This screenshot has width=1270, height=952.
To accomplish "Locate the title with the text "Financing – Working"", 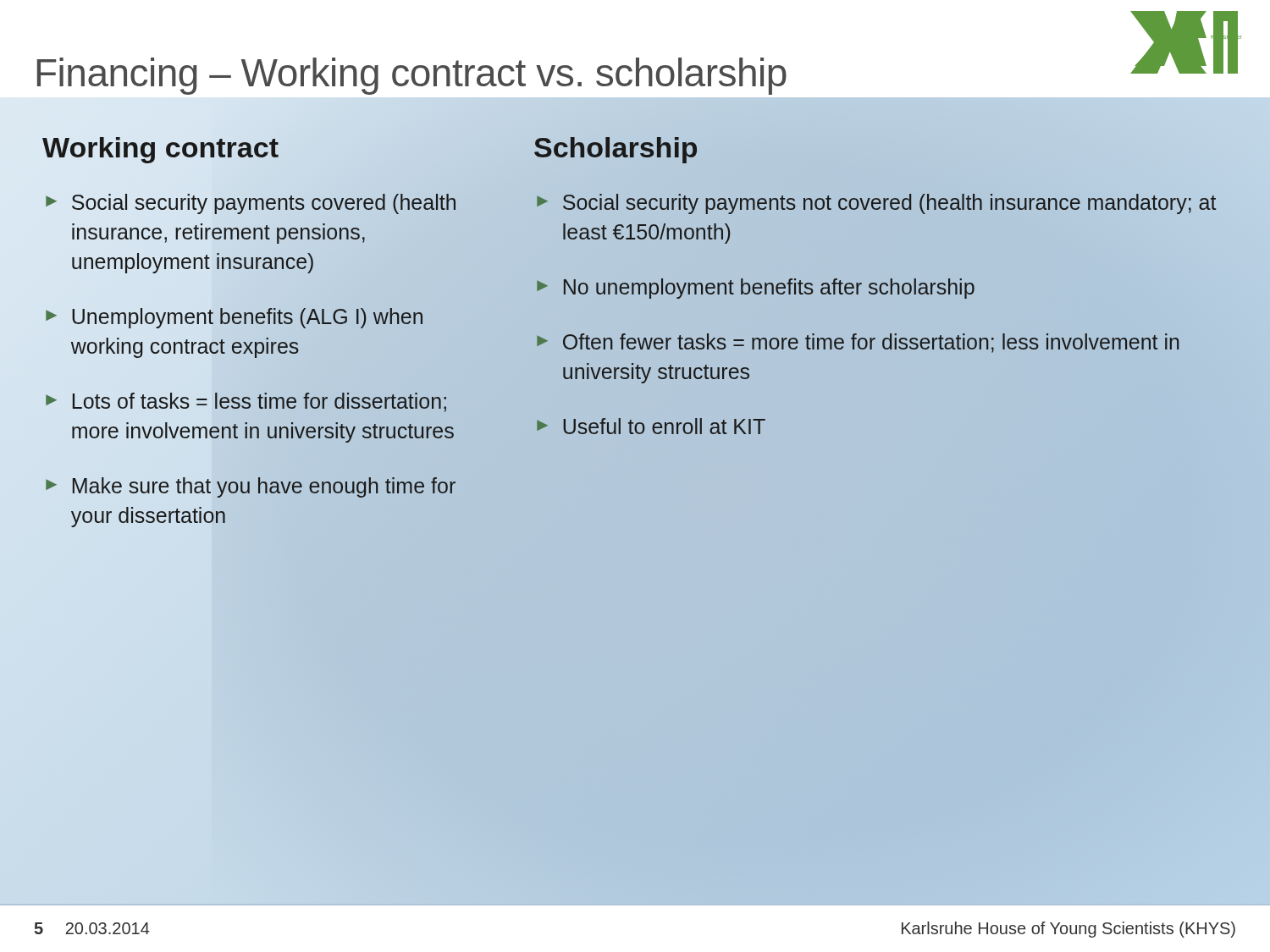I will click(411, 73).
